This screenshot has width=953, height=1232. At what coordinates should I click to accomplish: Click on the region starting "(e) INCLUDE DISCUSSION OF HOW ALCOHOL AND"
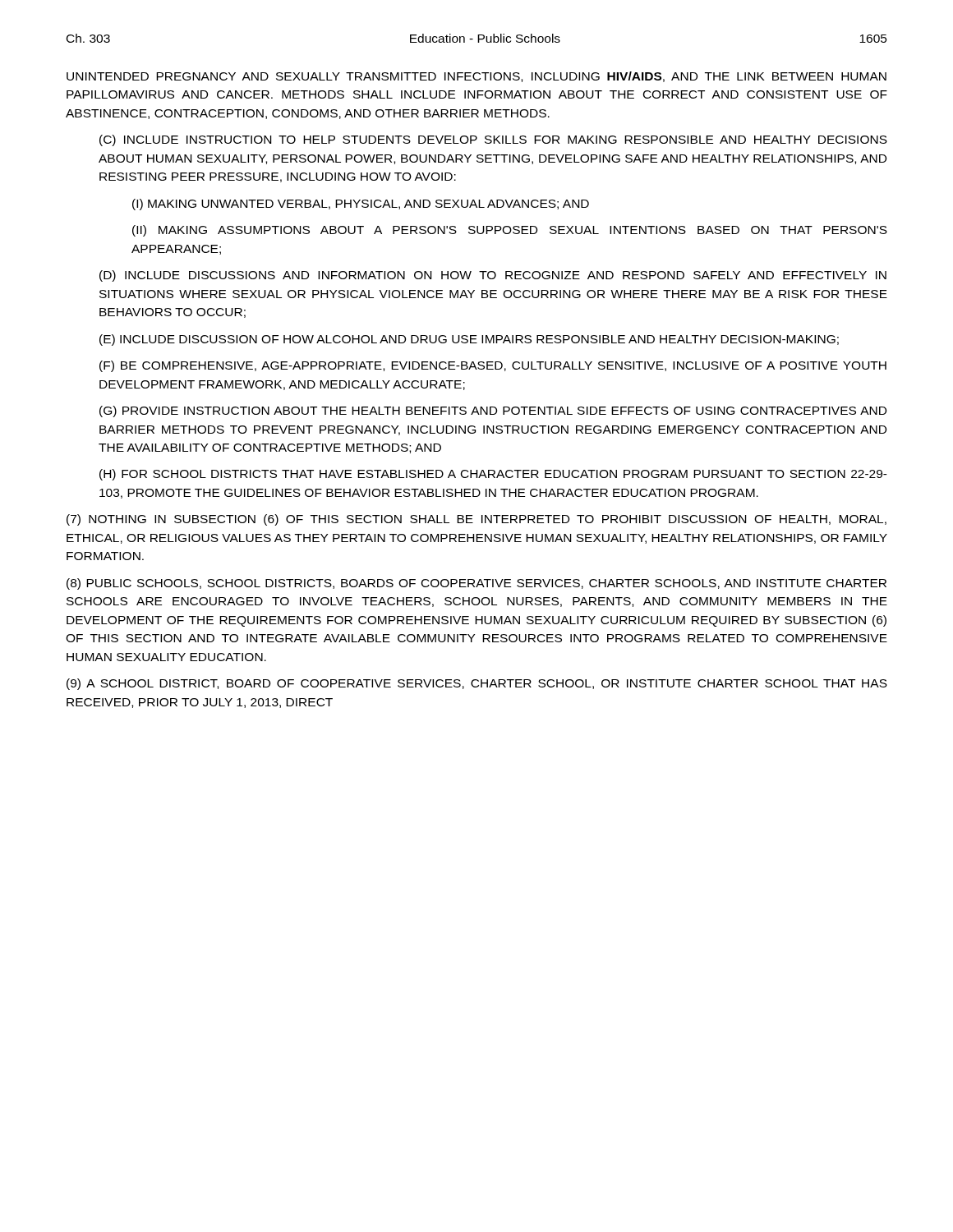[476, 339]
